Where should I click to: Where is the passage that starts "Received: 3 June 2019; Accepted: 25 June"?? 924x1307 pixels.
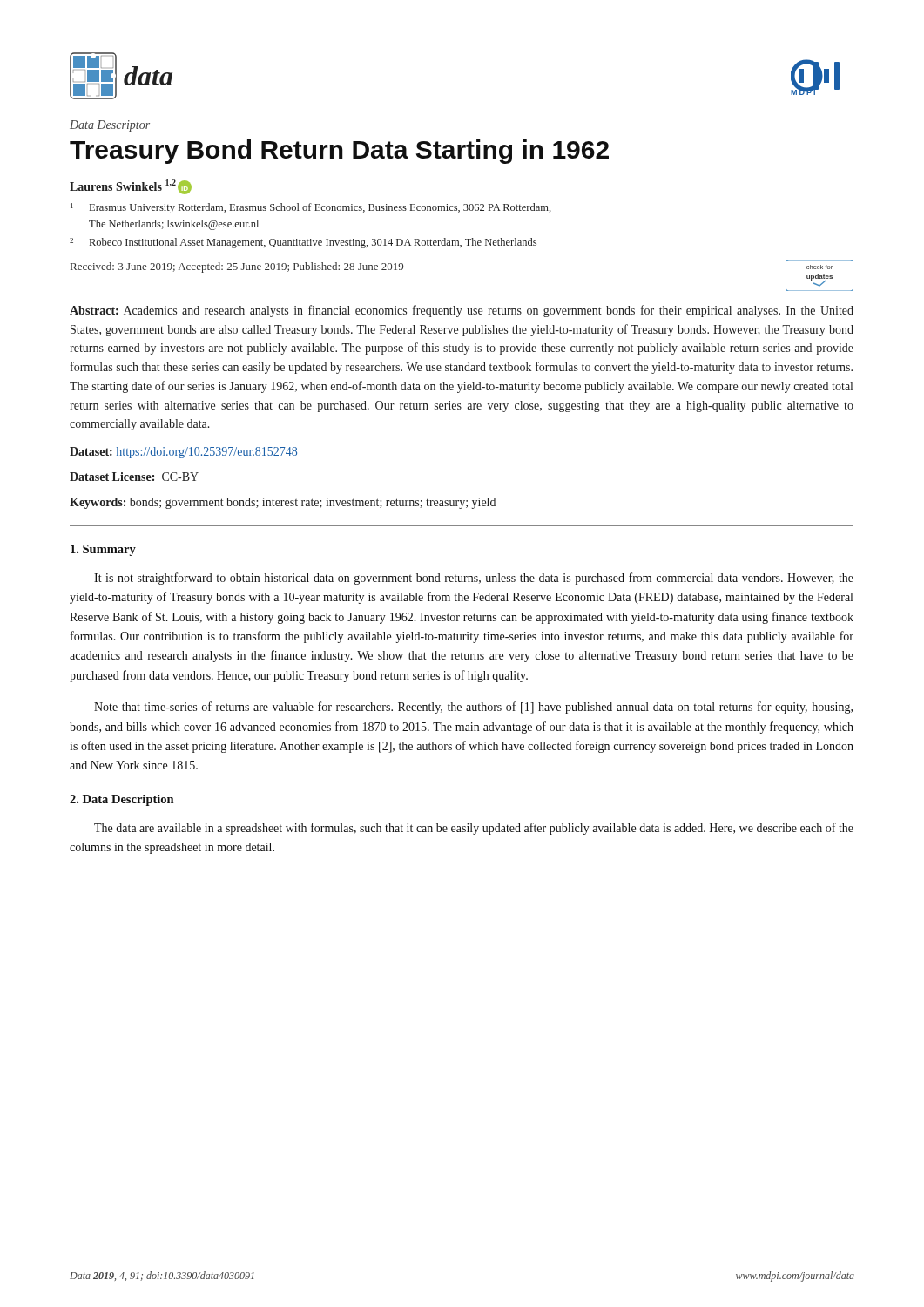click(x=237, y=266)
